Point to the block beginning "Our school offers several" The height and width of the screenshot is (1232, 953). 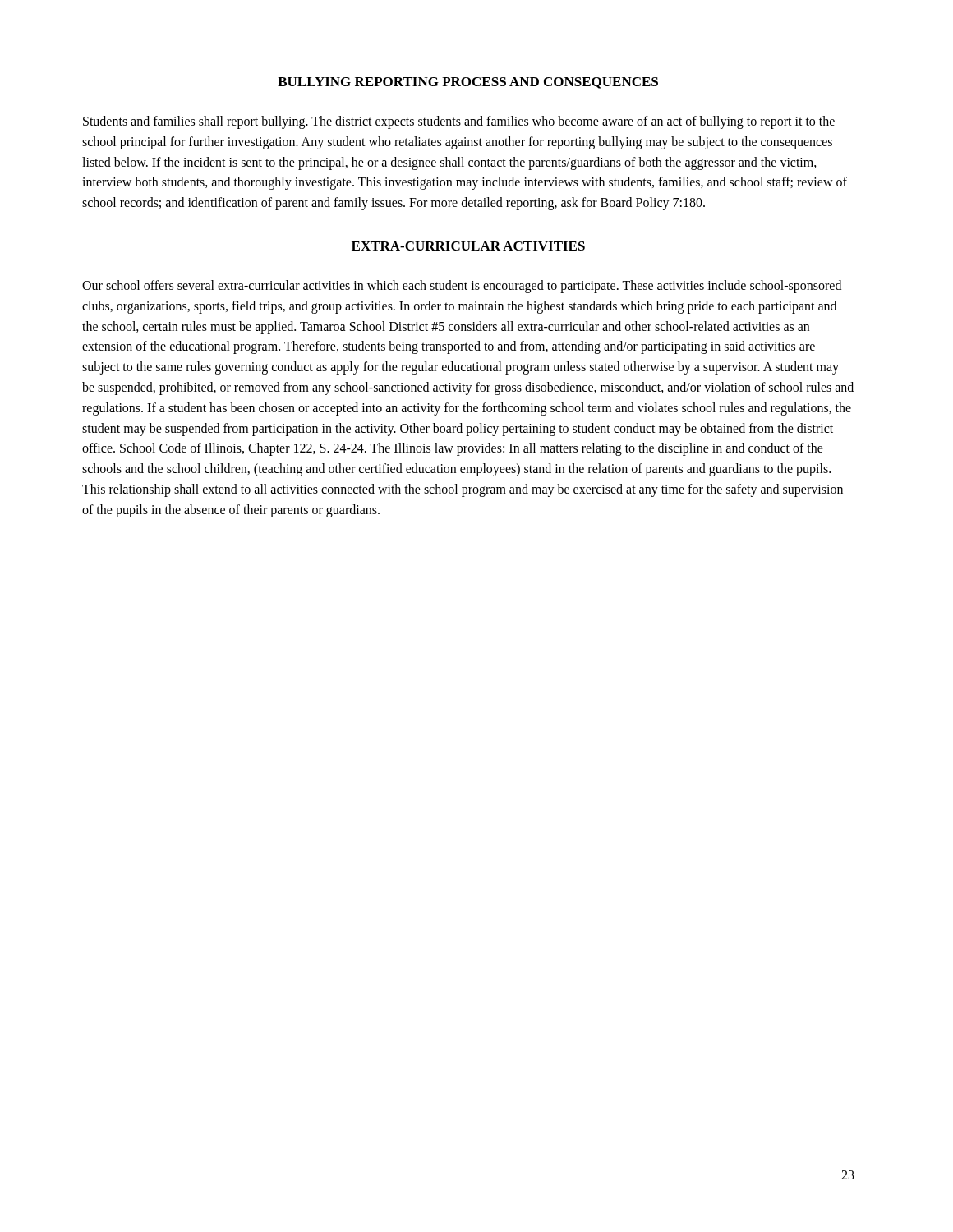468,397
